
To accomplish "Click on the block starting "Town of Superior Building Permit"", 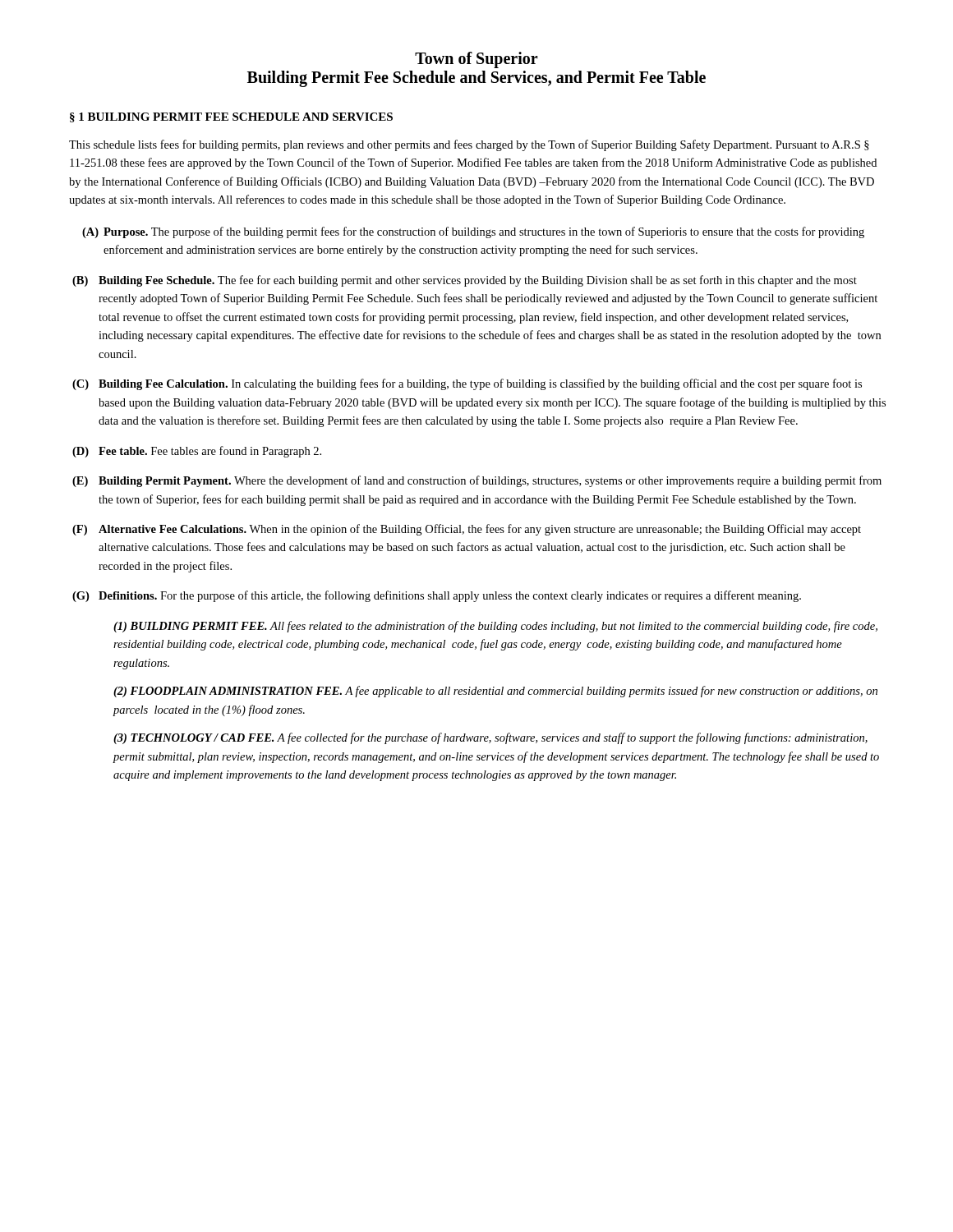I will pos(476,68).
